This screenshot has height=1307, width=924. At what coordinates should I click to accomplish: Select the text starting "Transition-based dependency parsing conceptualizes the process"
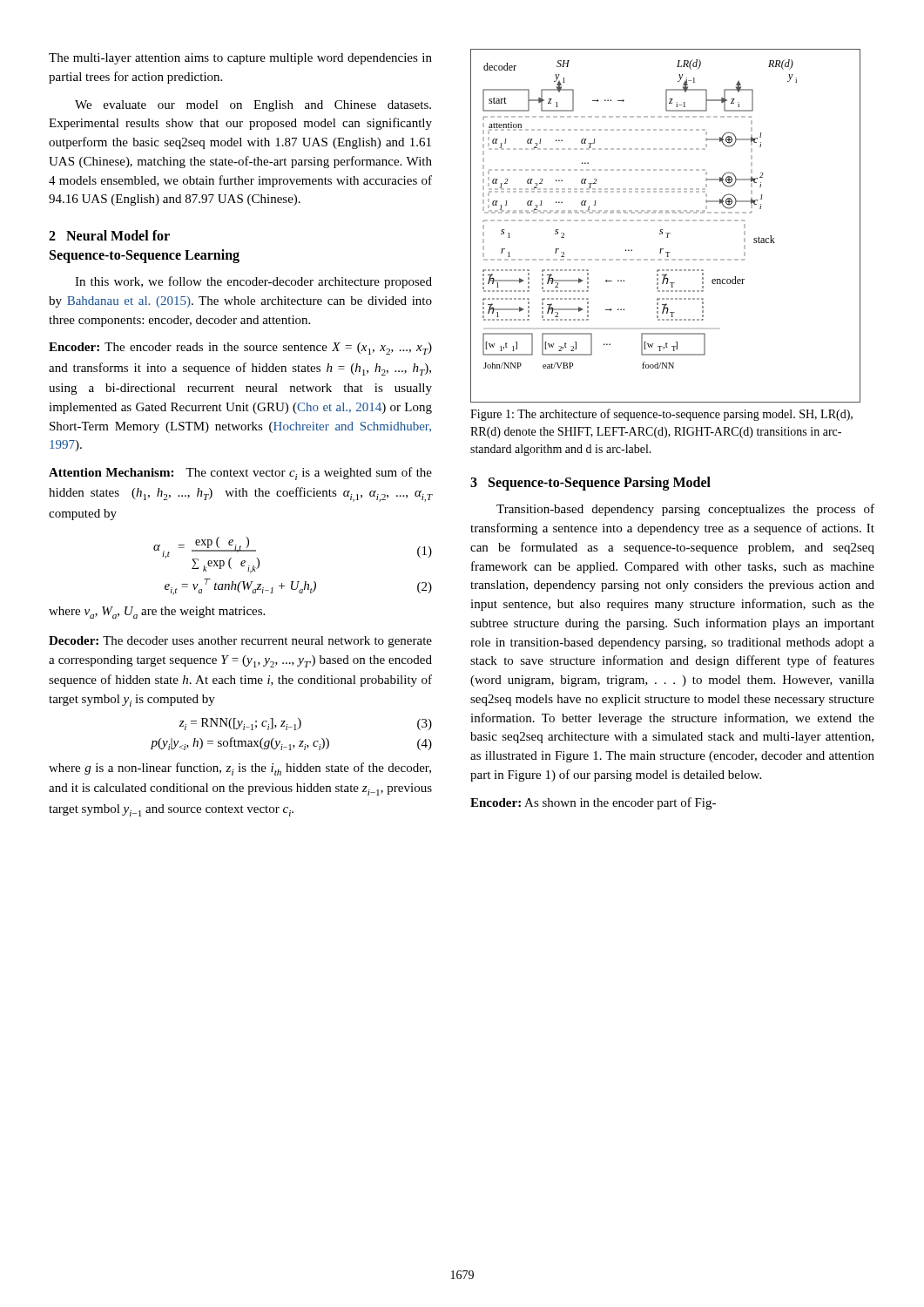click(672, 643)
